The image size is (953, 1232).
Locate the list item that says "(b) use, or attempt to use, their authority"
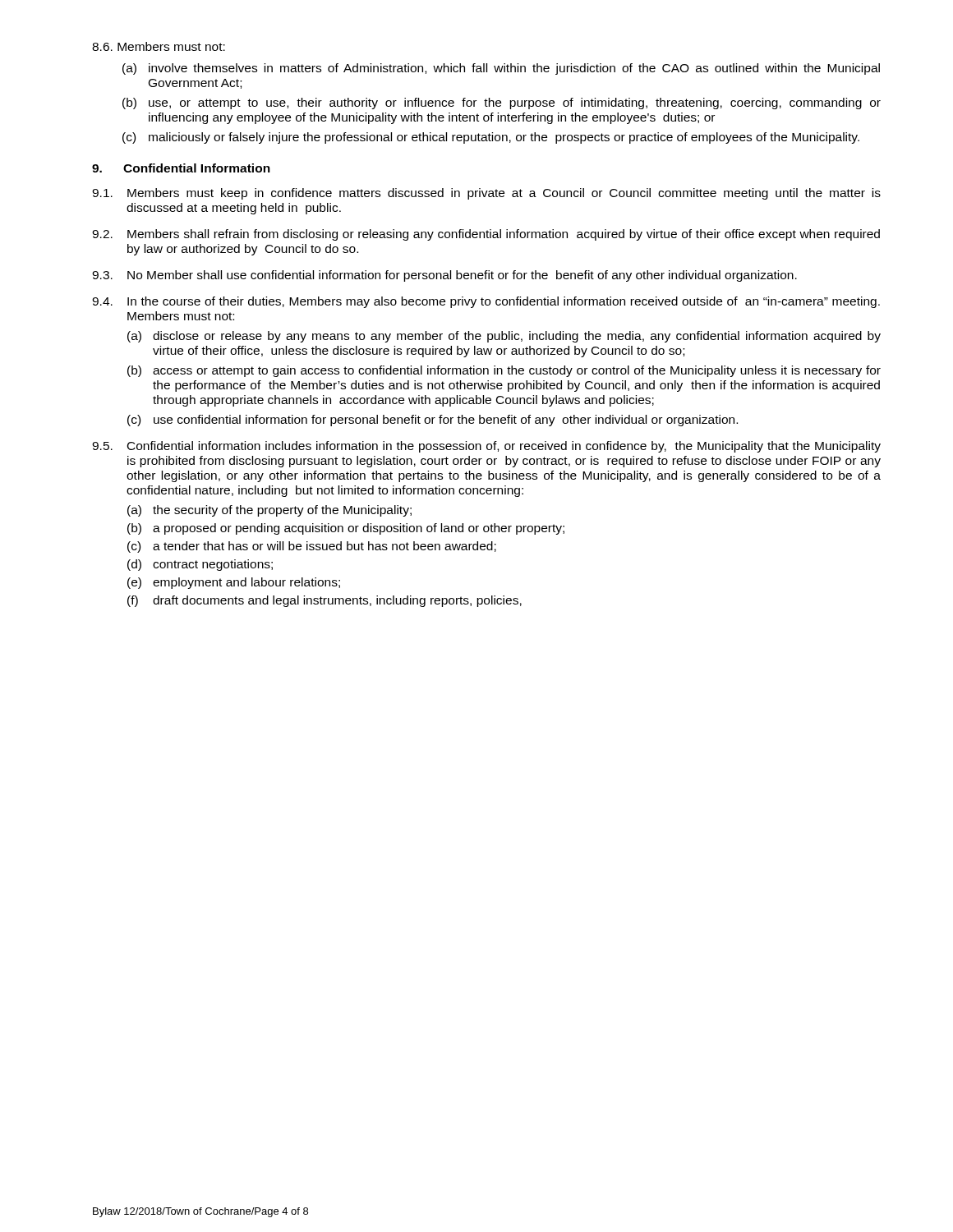click(501, 110)
